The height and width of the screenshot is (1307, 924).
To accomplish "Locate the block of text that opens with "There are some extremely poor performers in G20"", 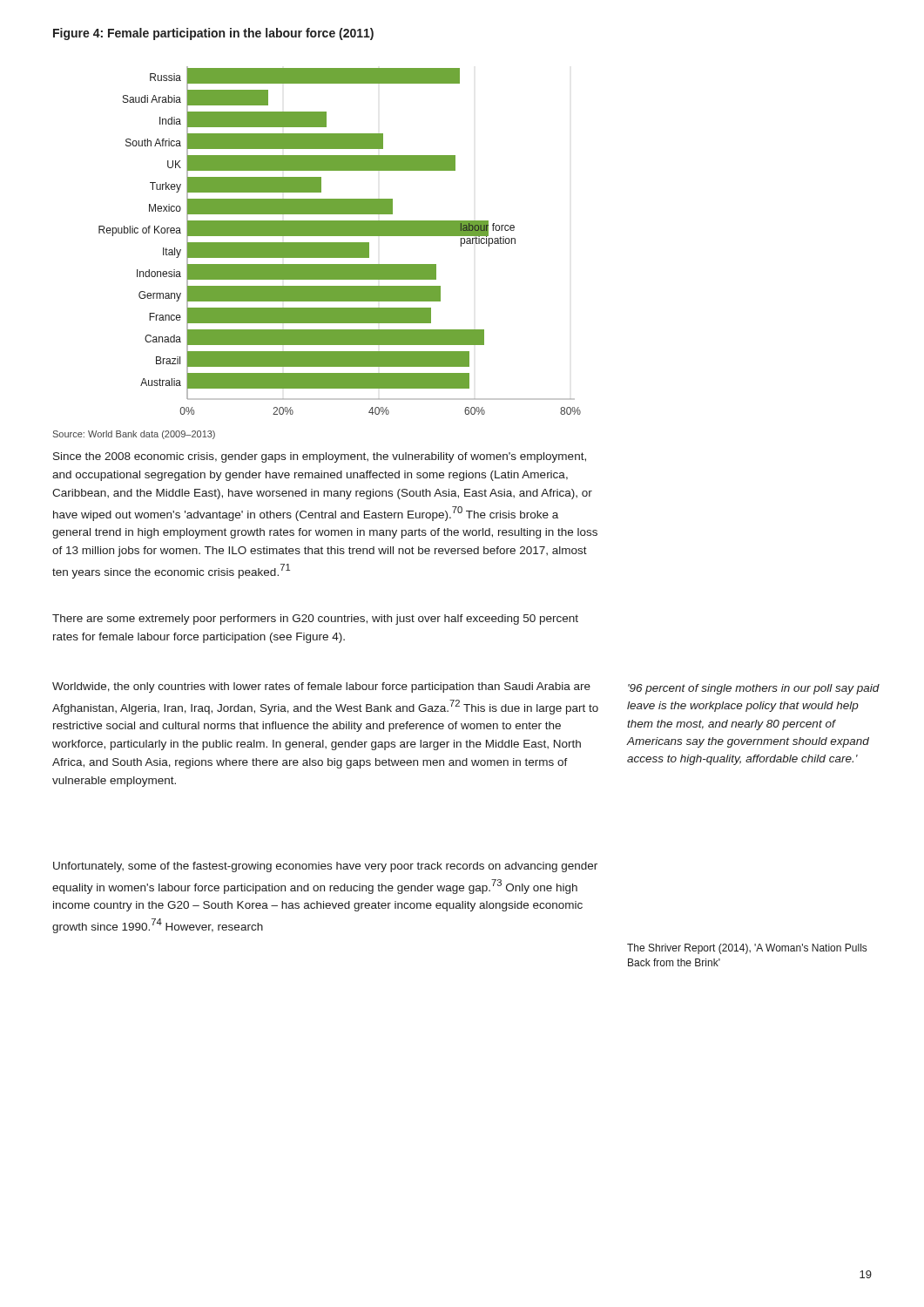I will (x=315, y=627).
